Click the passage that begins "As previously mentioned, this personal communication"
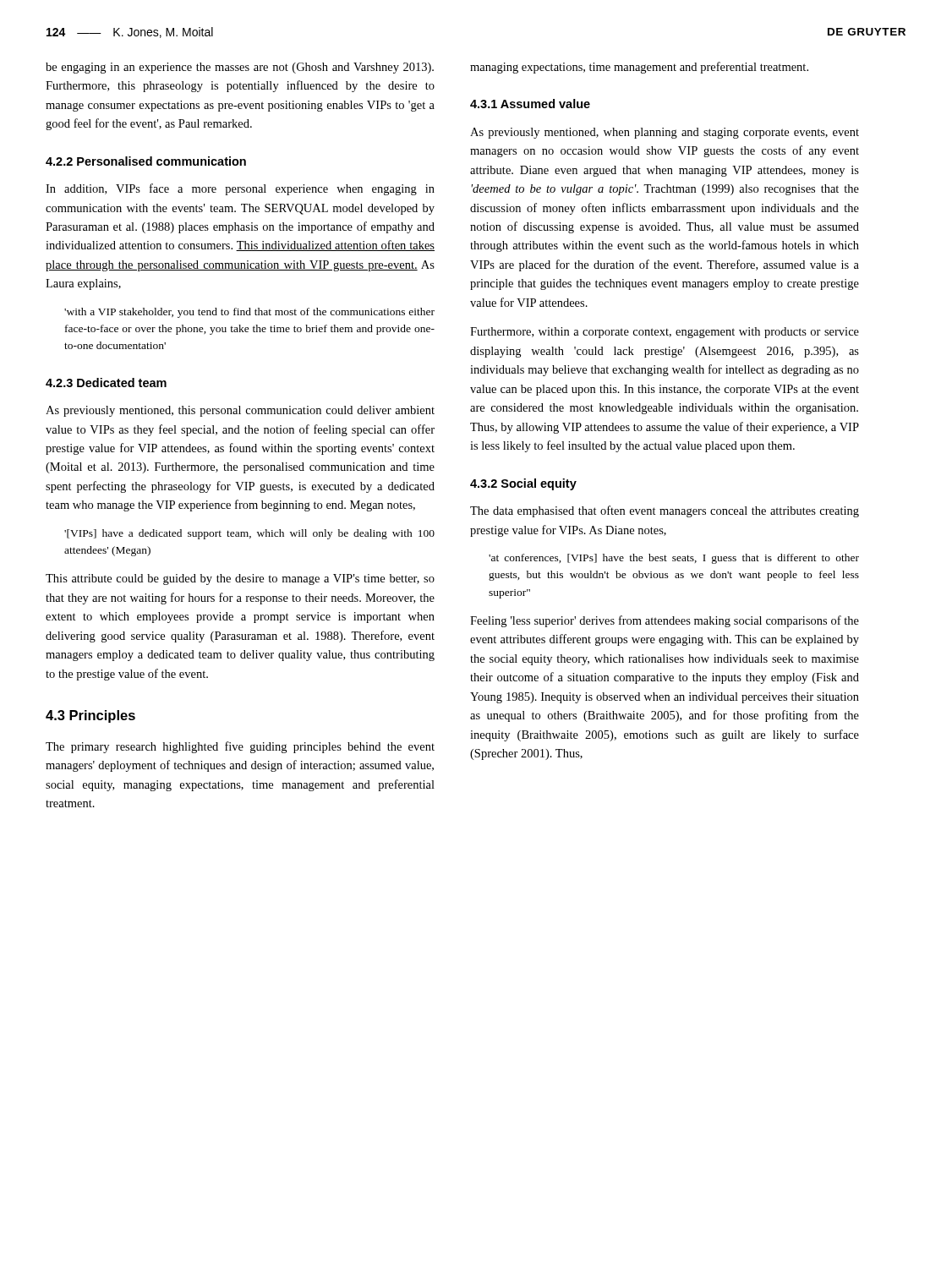The height and width of the screenshot is (1268, 952). tap(240, 458)
